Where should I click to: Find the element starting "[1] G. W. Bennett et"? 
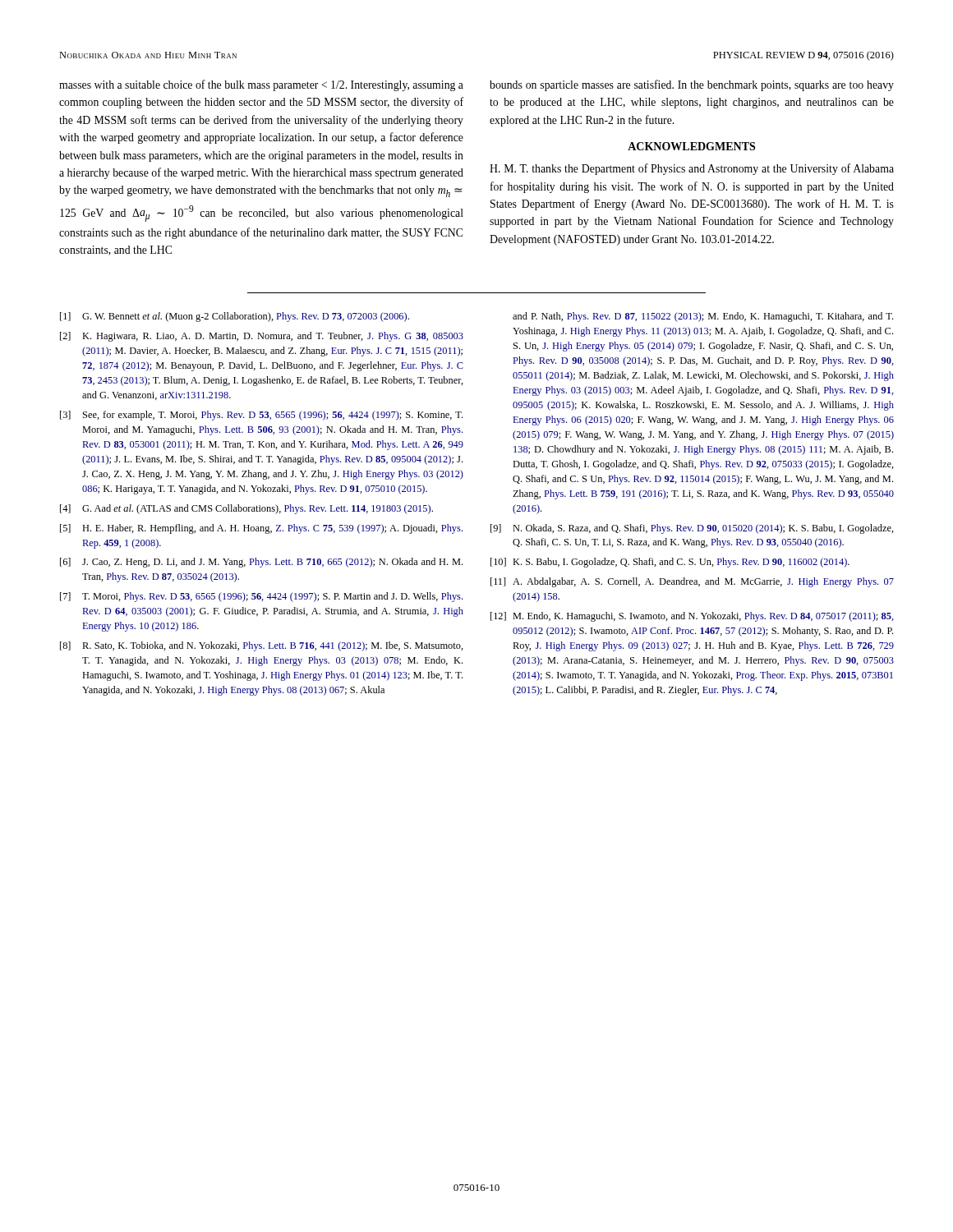[261, 317]
